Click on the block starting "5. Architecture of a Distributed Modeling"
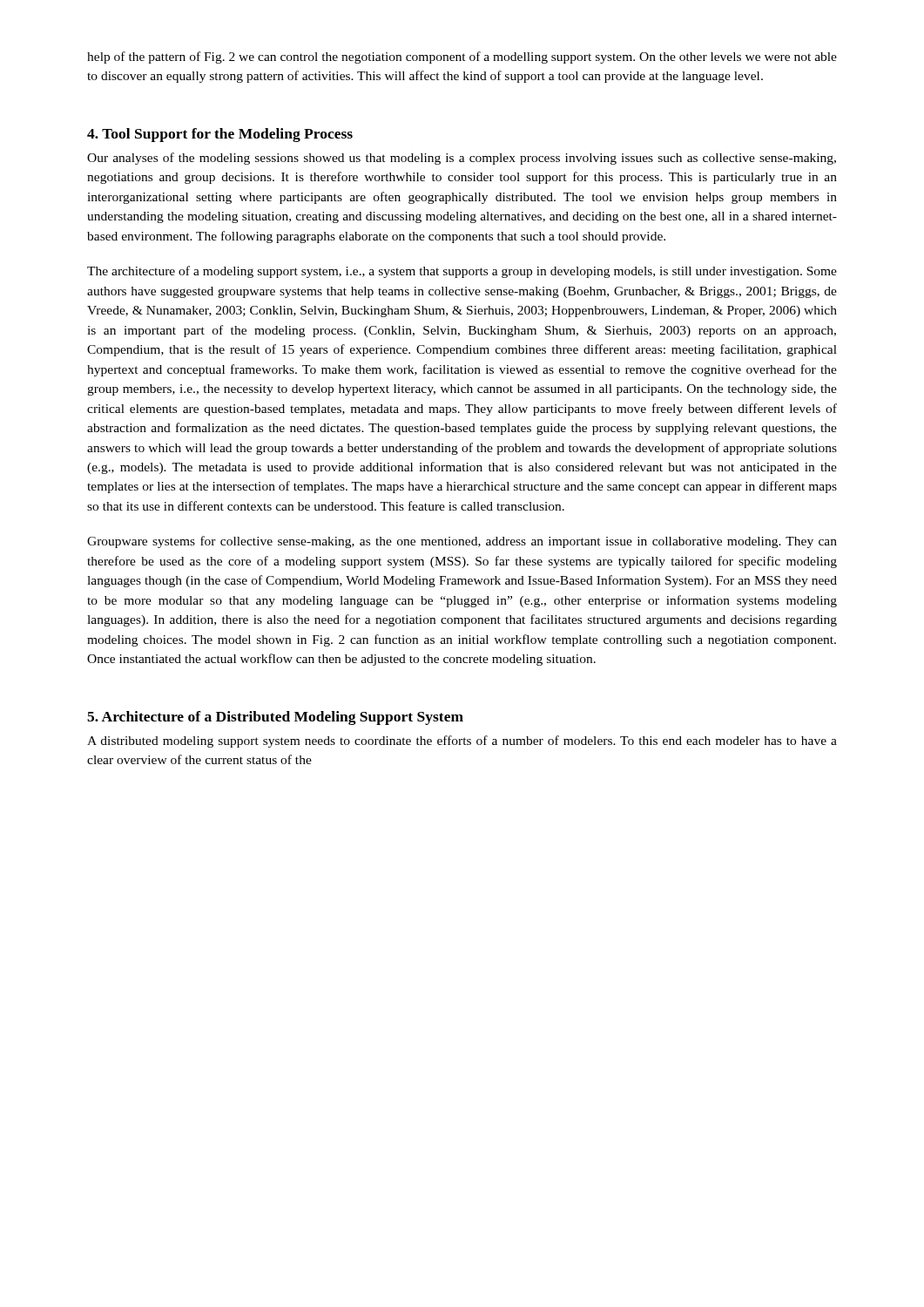 (x=275, y=716)
